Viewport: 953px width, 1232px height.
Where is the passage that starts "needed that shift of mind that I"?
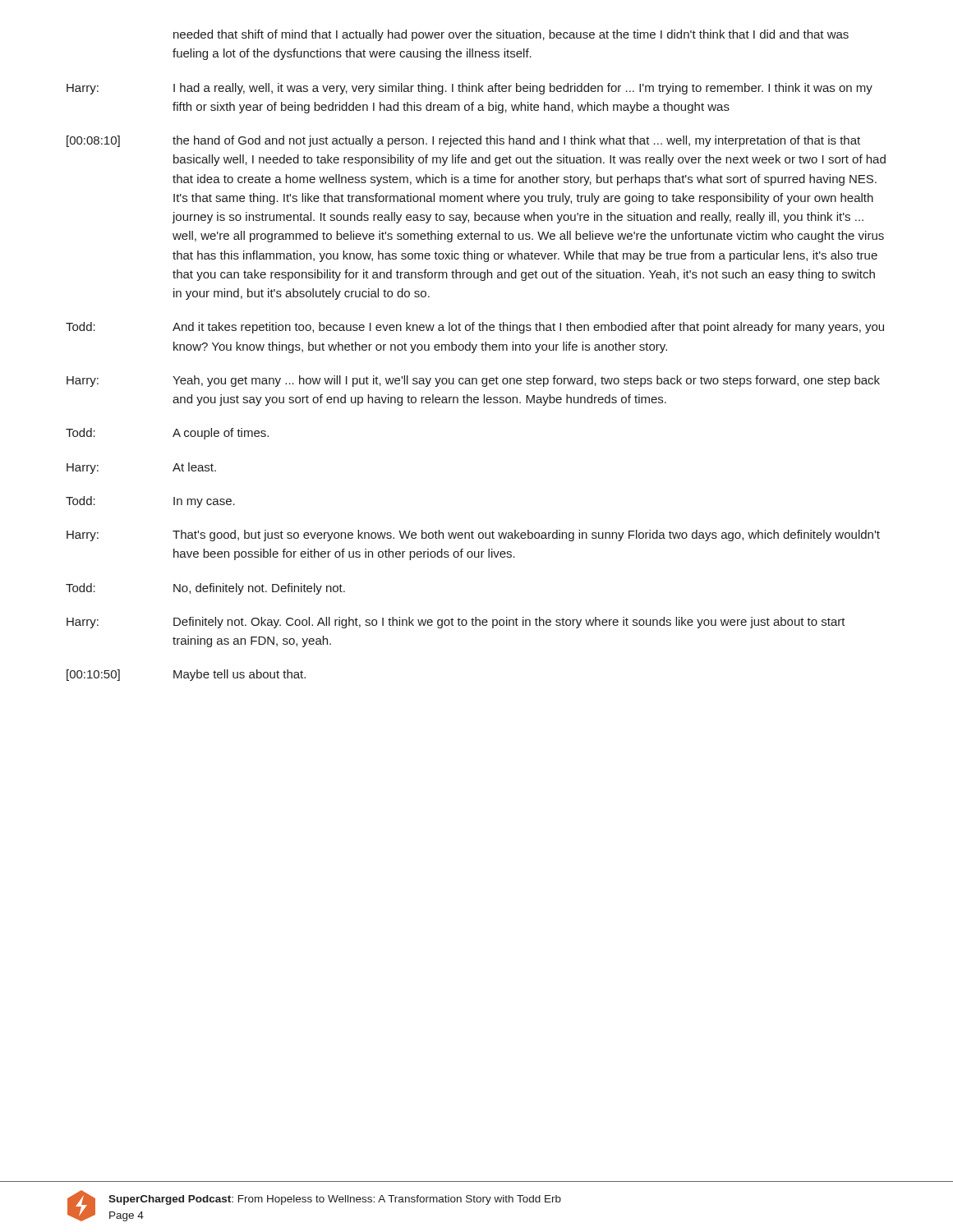476,44
